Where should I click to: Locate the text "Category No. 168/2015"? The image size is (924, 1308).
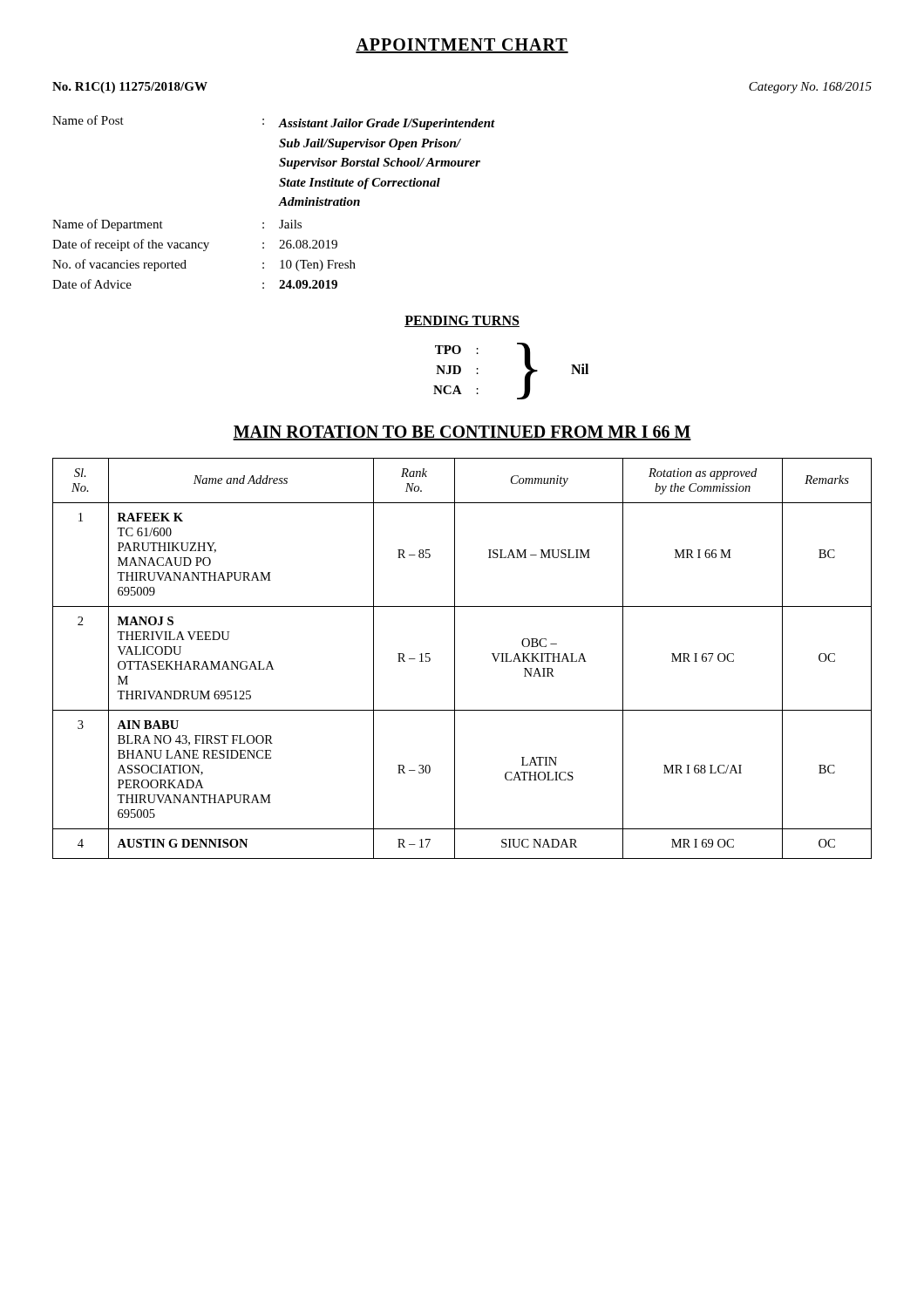point(810,86)
